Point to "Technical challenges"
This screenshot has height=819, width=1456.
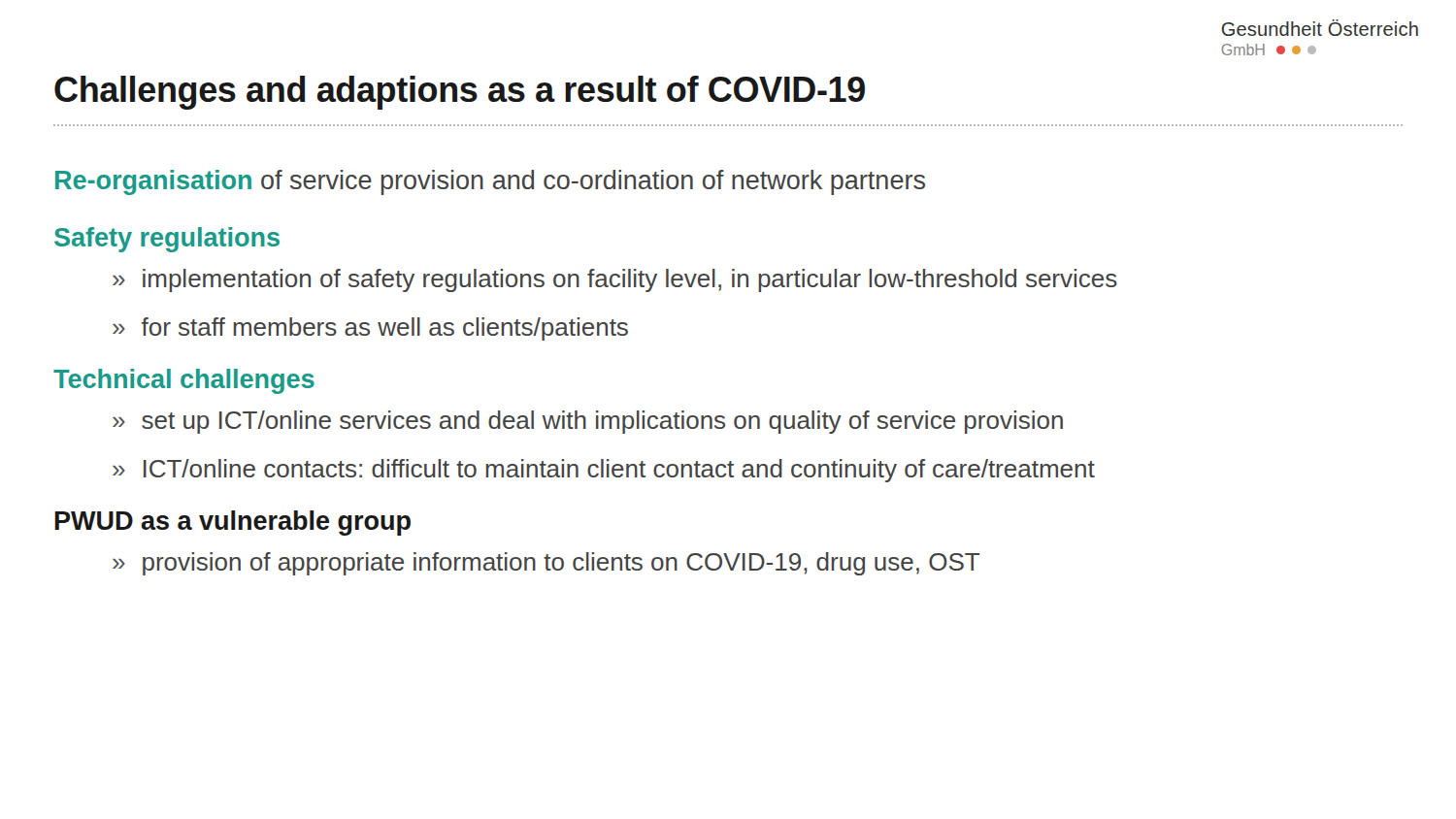pyautogui.click(x=184, y=379)
